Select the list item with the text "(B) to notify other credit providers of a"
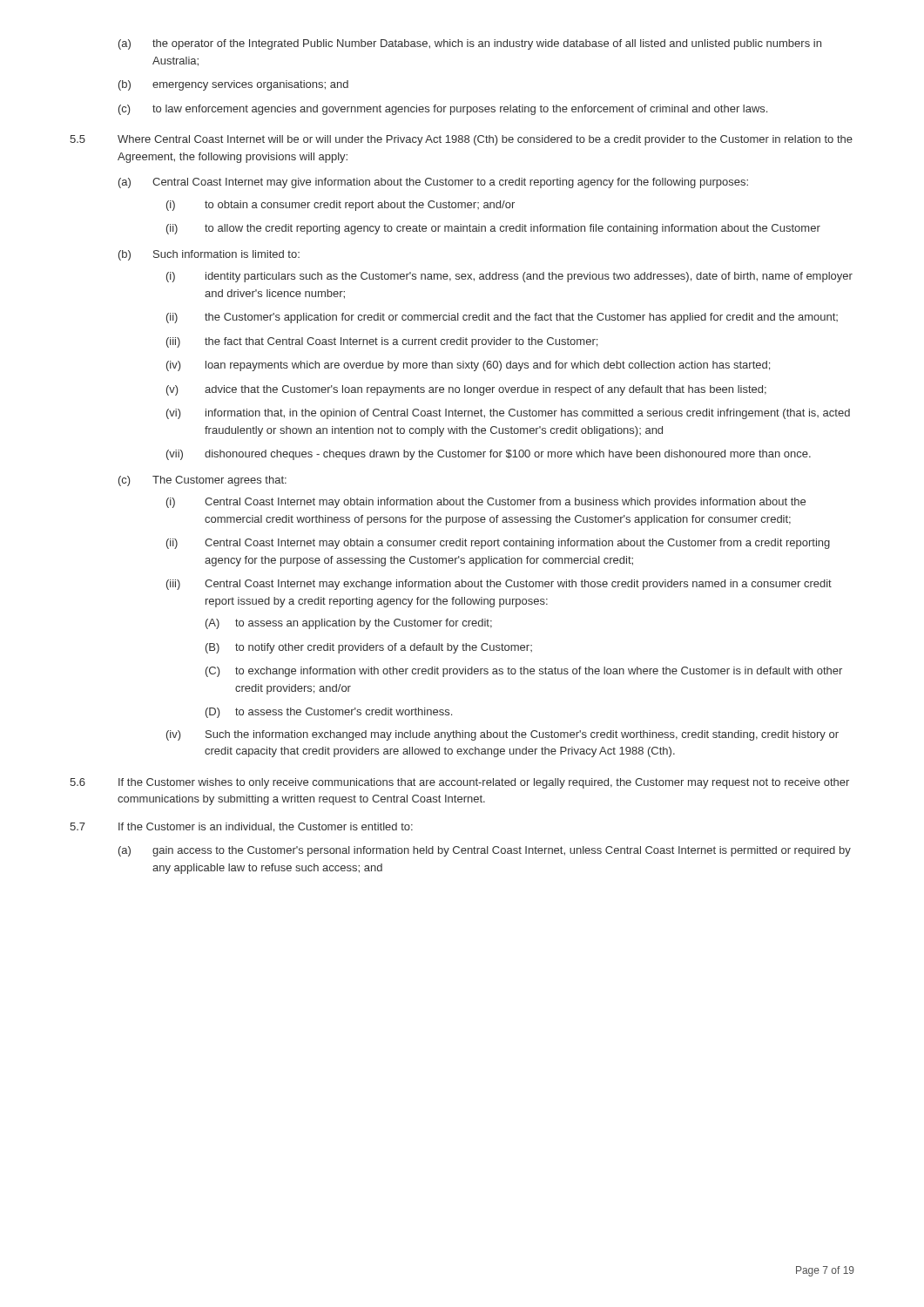This screenshot has height=1307, width=924. 529,647
